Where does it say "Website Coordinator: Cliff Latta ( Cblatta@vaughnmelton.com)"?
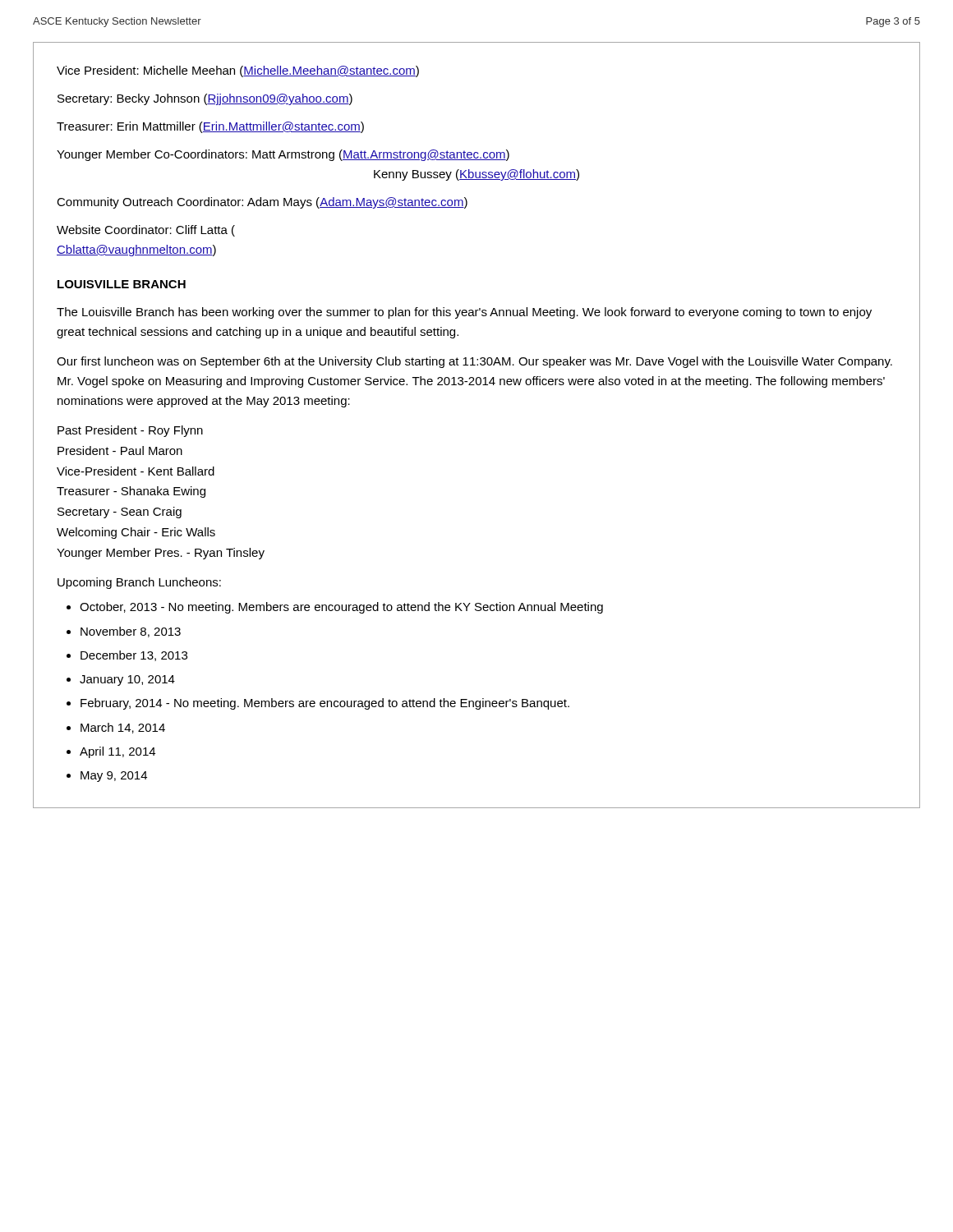Image resolution: width=953 pixels, height=1232 pixels. 146,239
